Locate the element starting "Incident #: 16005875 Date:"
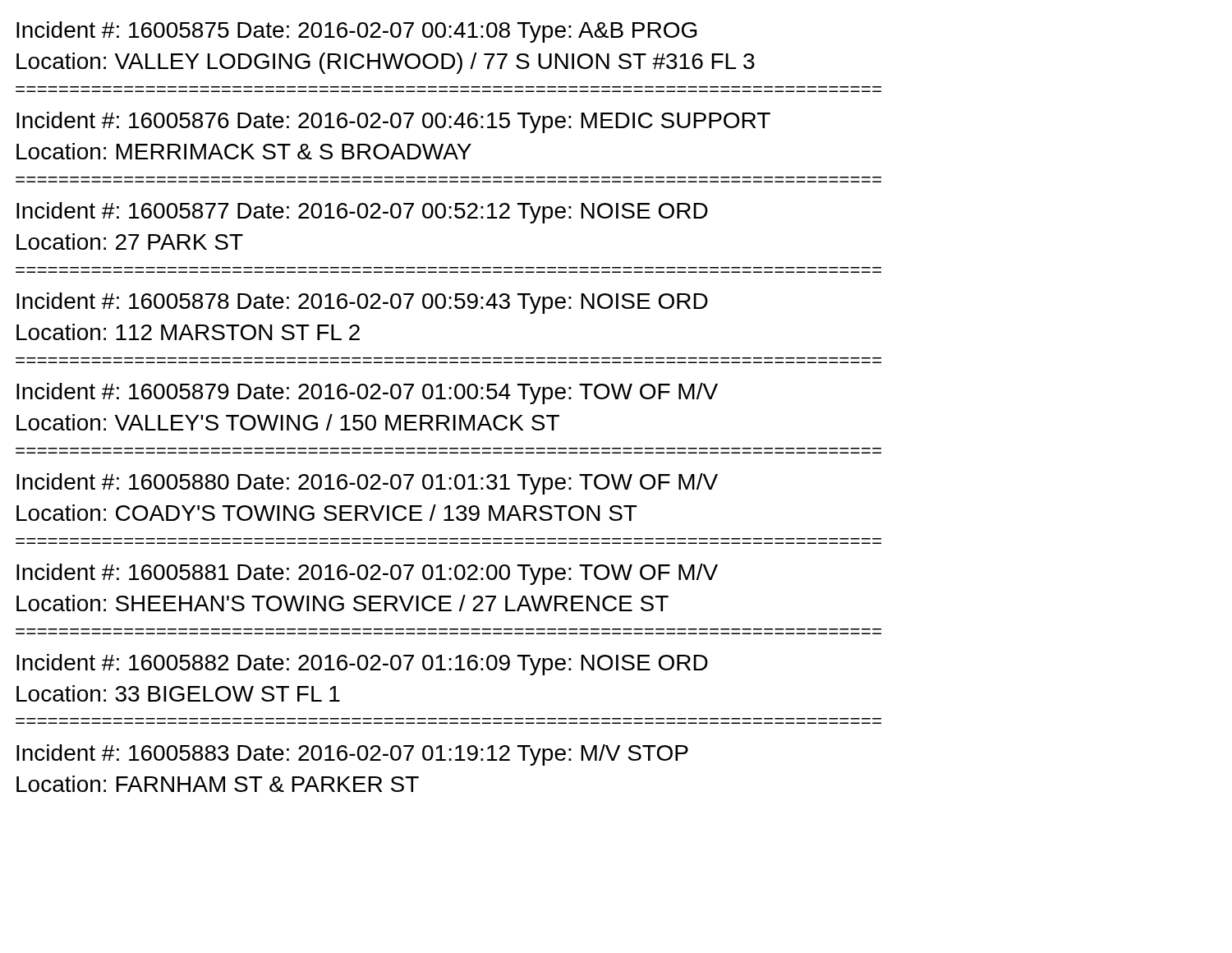 coord(616,46)
